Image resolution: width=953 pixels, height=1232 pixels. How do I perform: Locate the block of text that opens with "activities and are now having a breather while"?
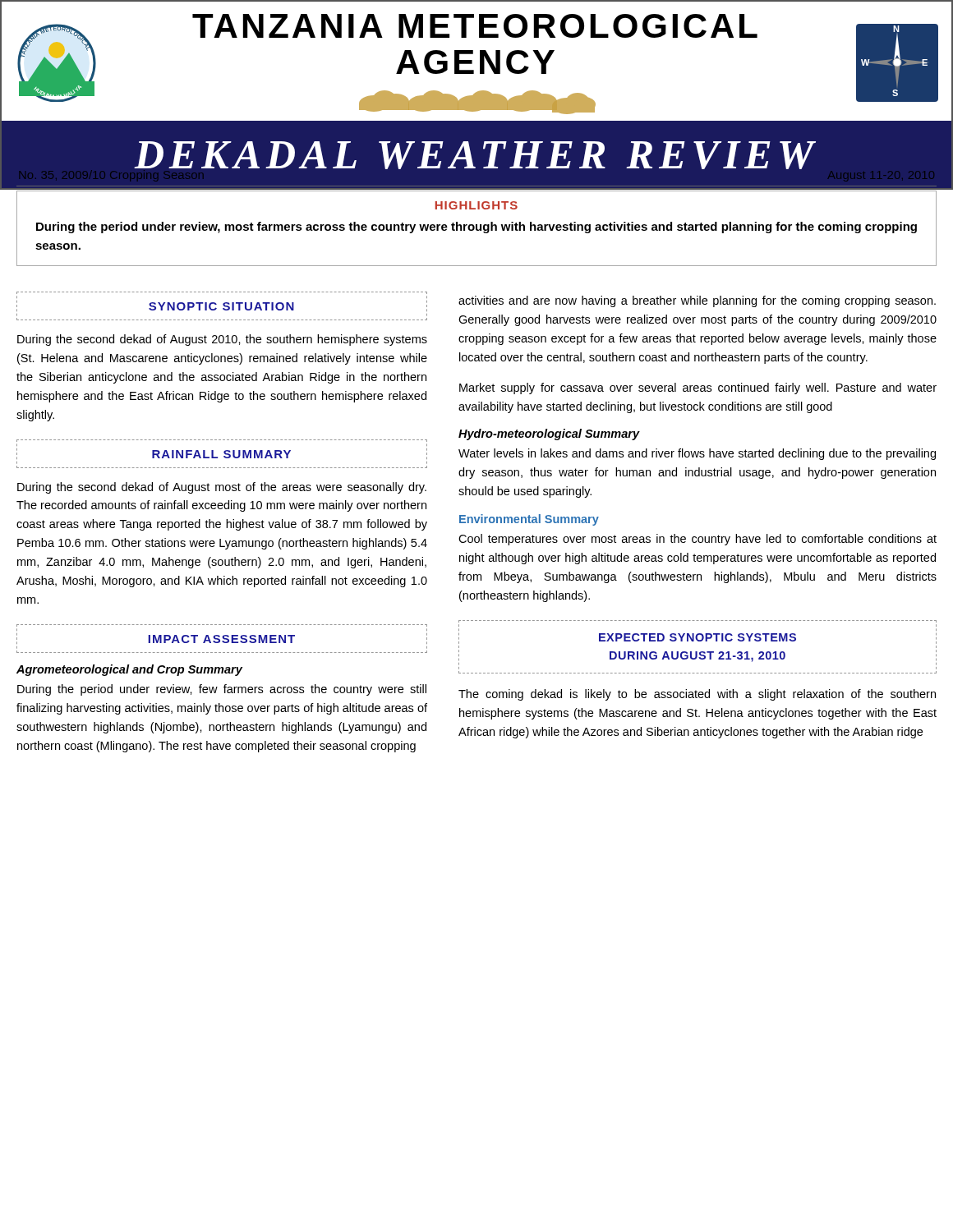pyautogui.click(x=698, y=329)
